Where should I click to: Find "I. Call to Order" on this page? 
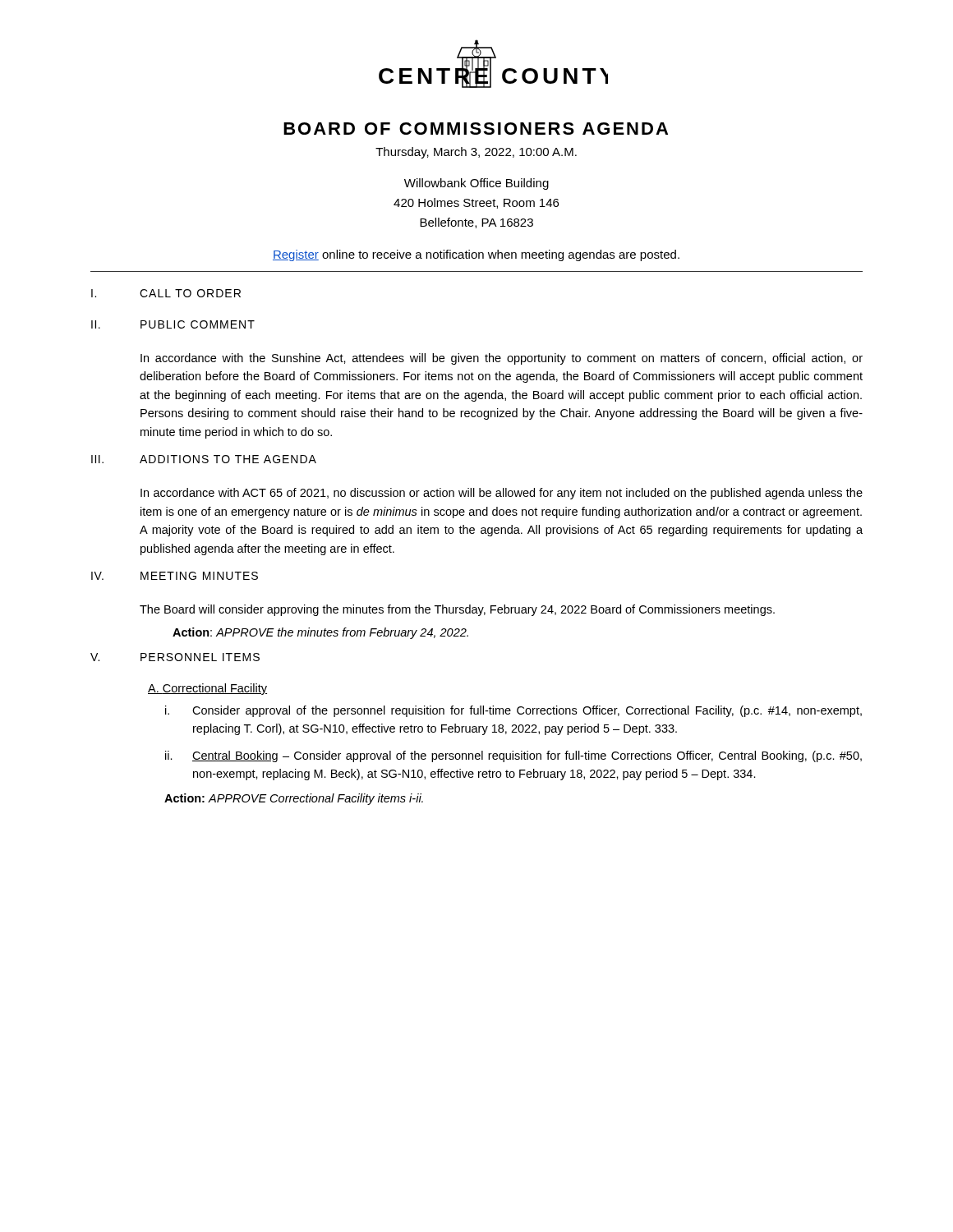[166, 293]
